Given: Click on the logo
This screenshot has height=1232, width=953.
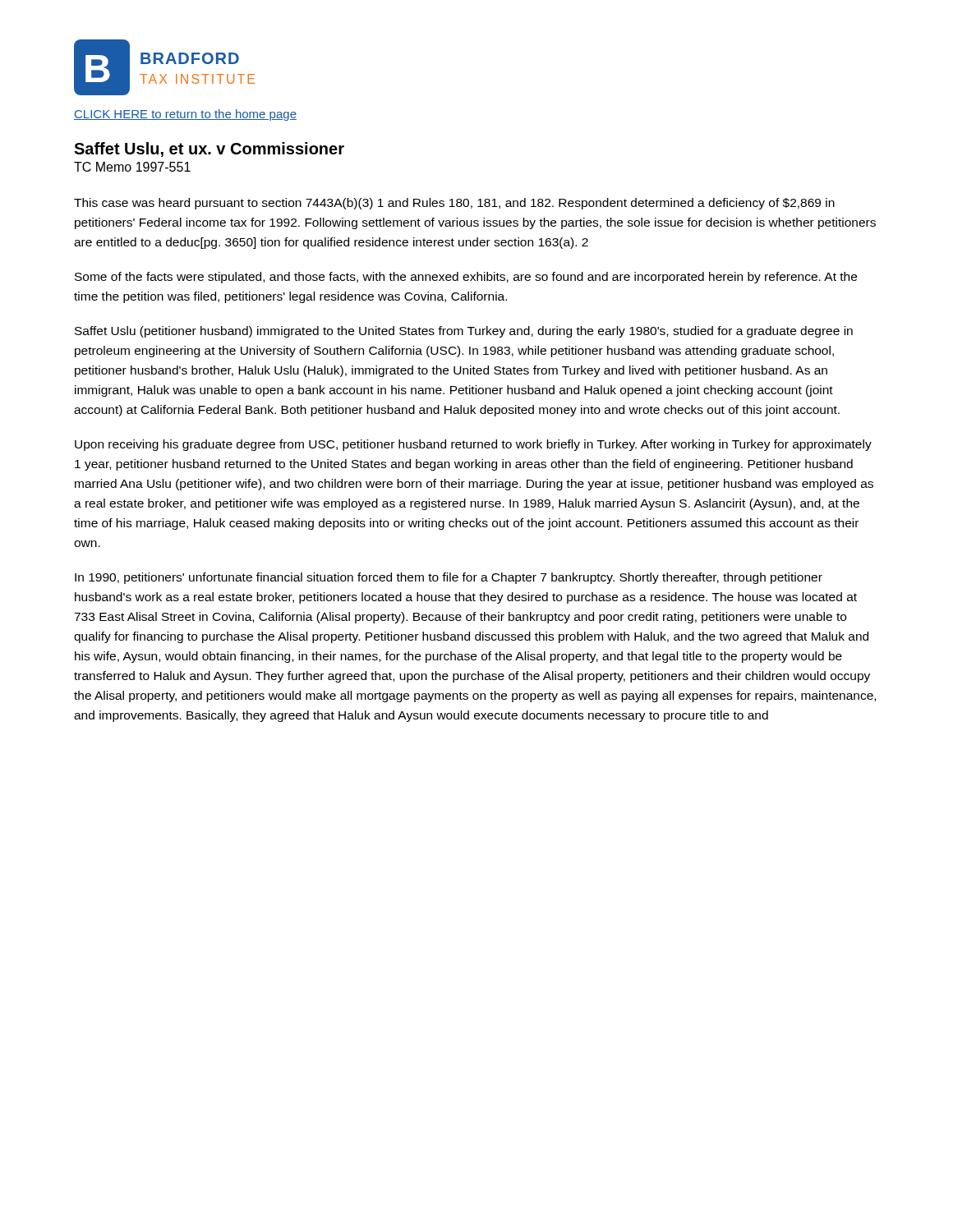Looking at the screenshot, I should tap(476, 69).
